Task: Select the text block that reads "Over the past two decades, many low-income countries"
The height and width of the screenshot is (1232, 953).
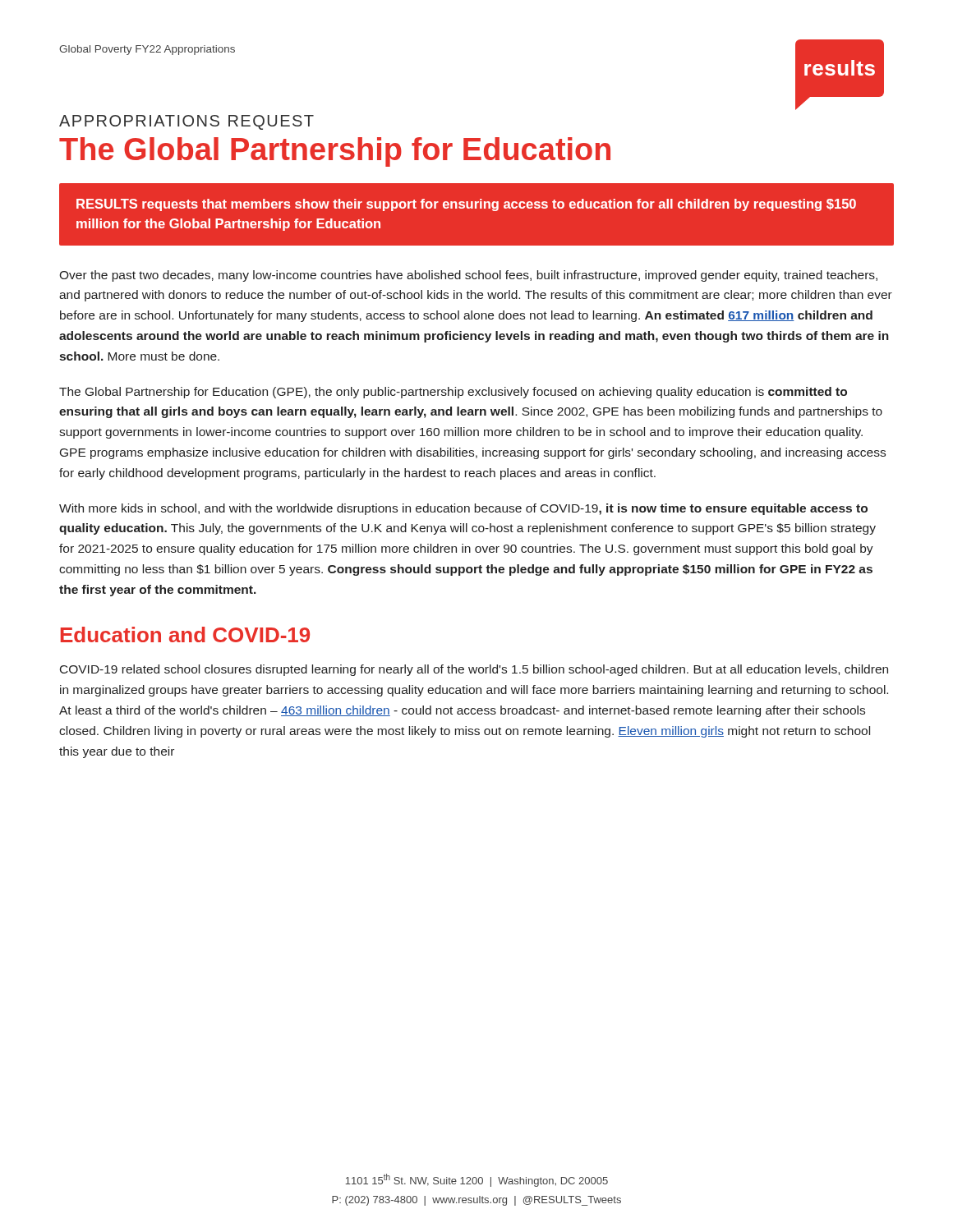Action: (x=476, y=315)
